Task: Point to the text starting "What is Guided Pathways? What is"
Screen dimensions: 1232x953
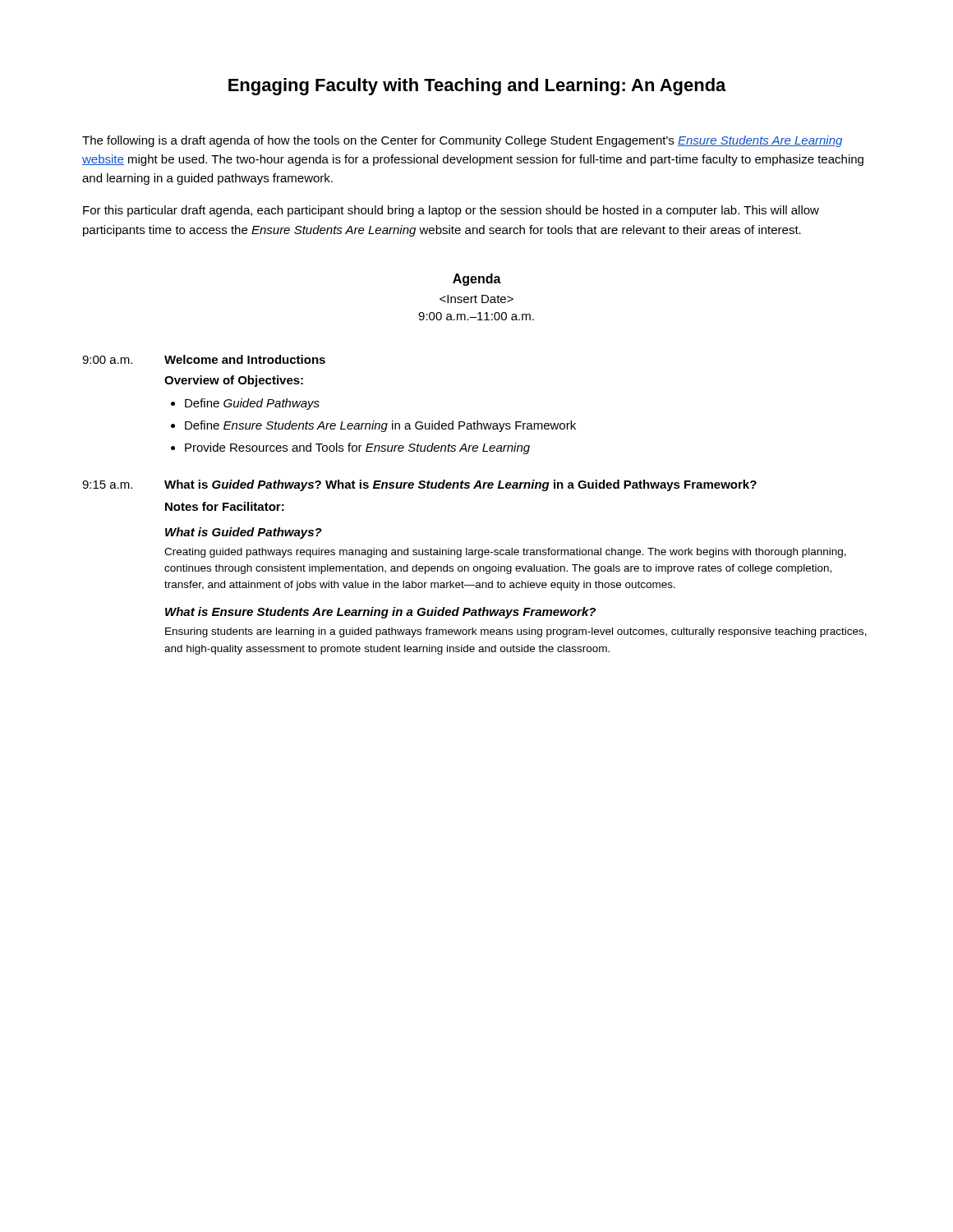Action: tap(461, 484)
